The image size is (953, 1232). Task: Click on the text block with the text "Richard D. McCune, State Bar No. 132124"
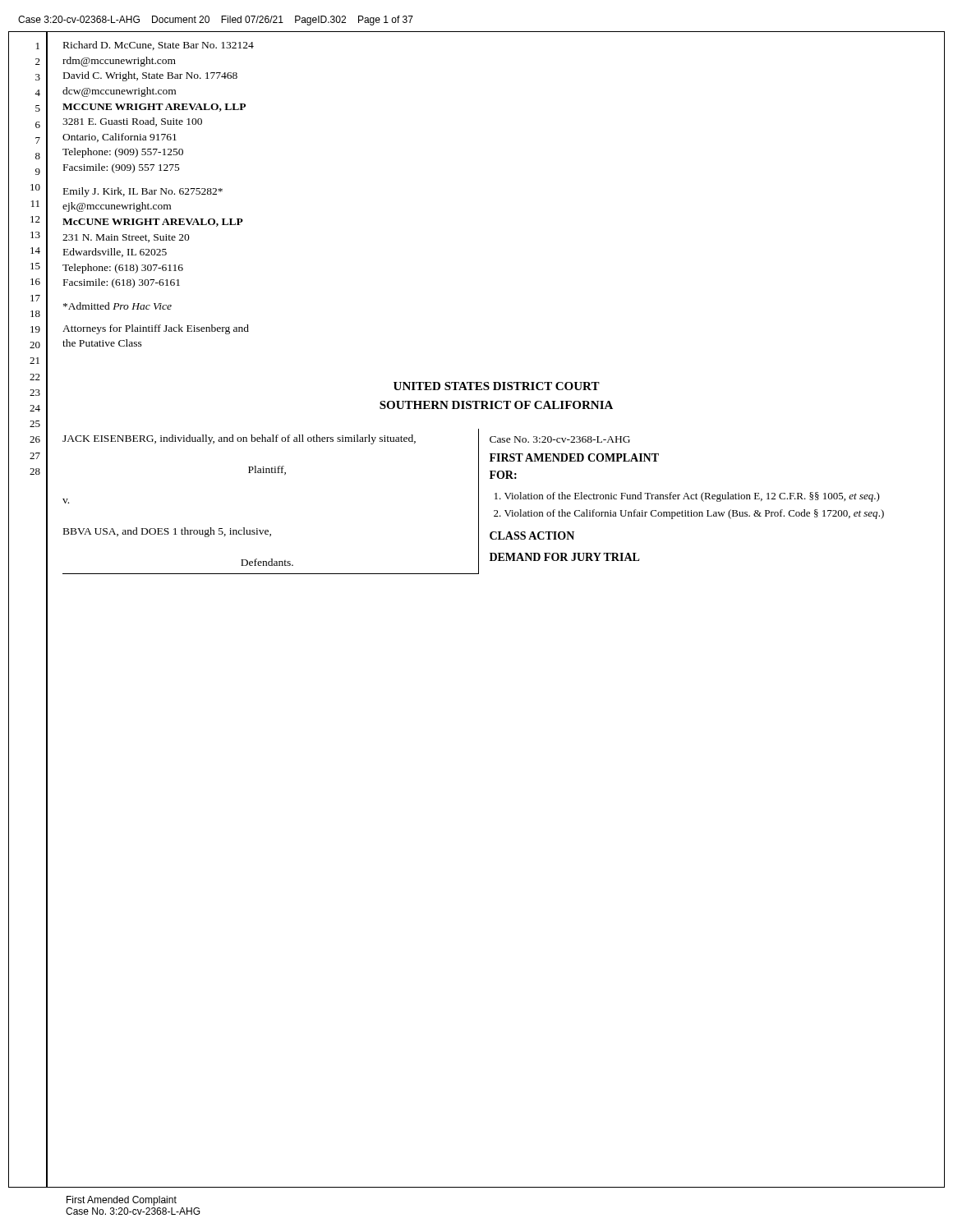click(x=158, y=106)
